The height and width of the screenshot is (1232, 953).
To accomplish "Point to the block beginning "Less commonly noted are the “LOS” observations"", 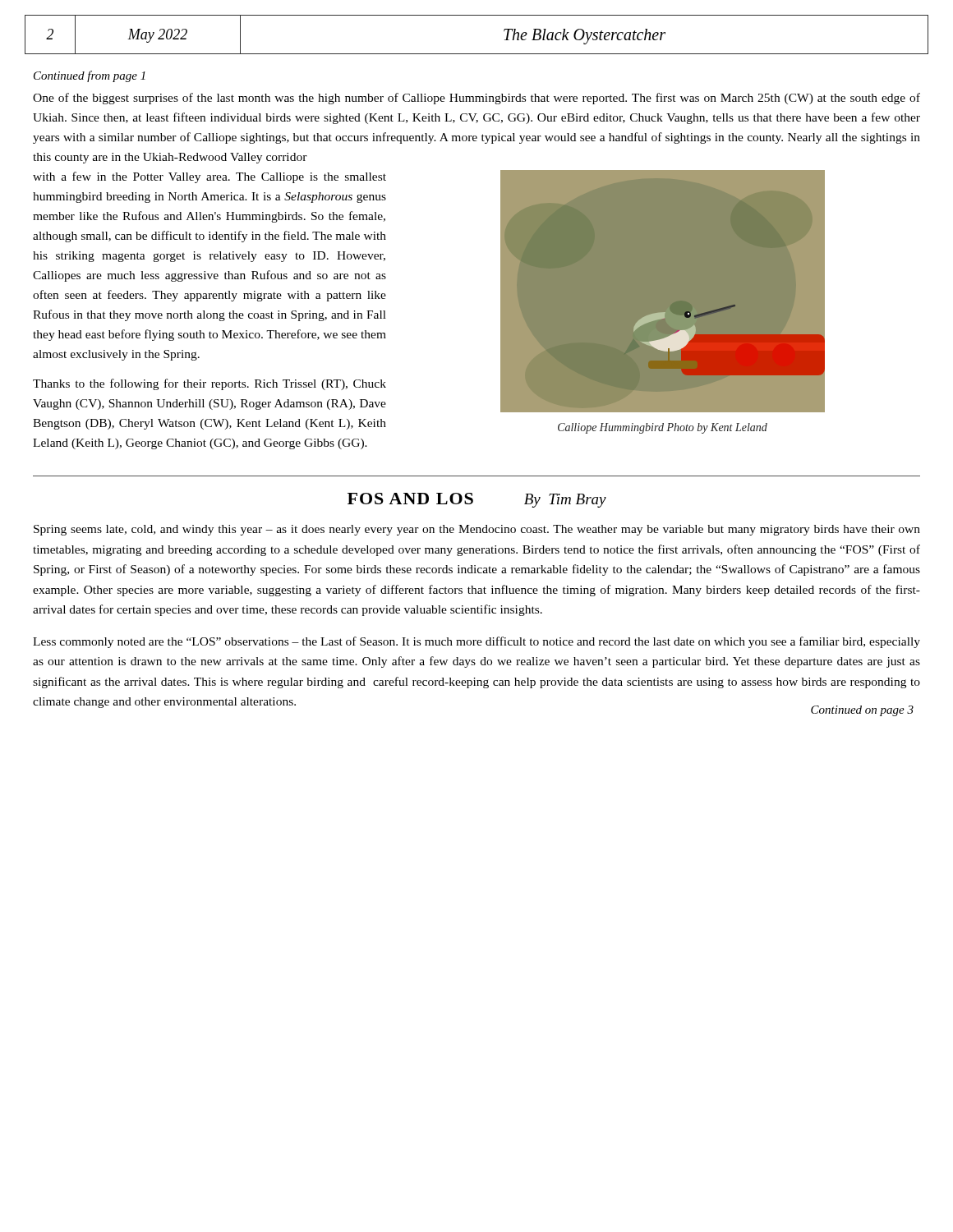I will click(476, 671).
